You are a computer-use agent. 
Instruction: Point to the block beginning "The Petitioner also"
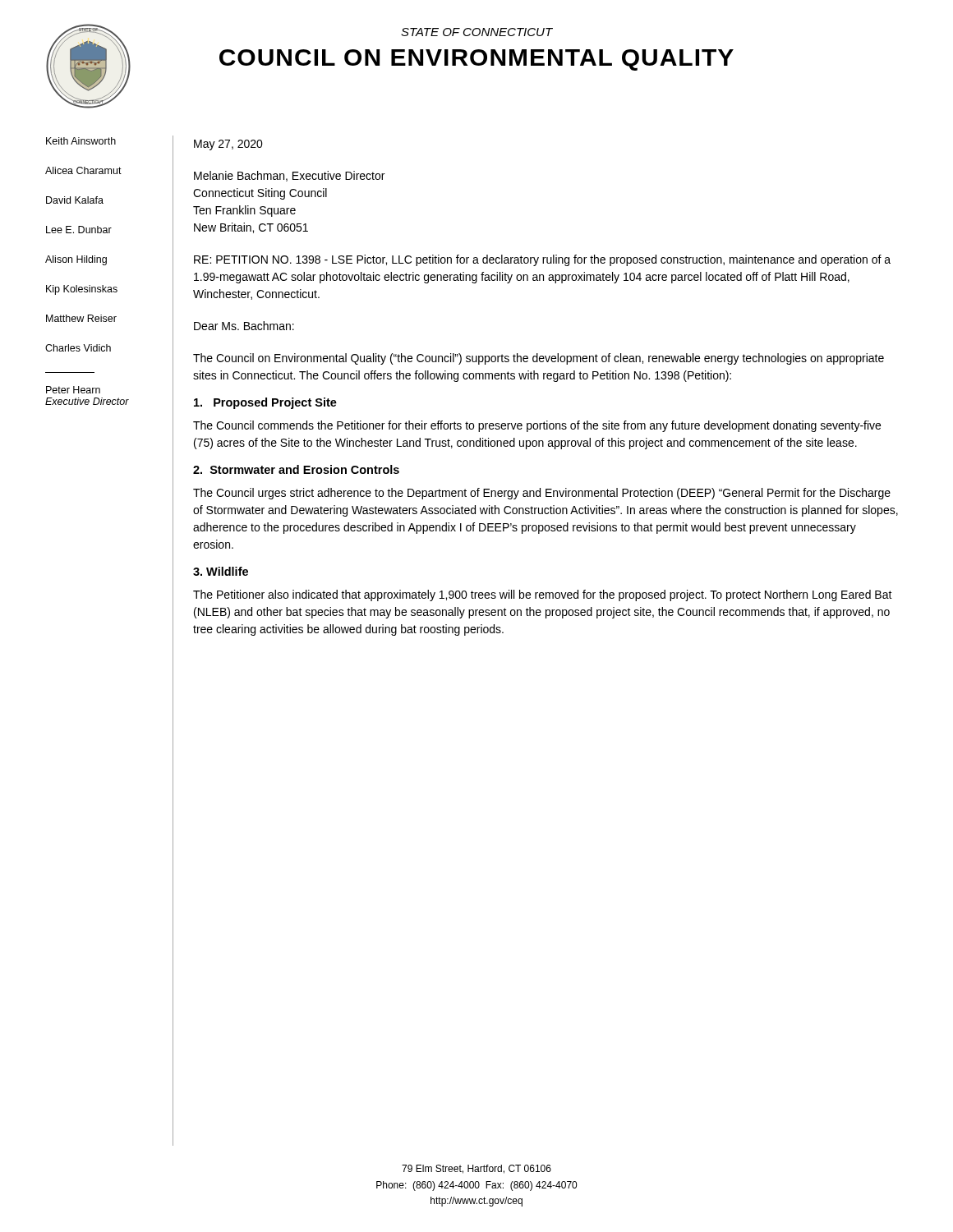(x=546, y=612)
